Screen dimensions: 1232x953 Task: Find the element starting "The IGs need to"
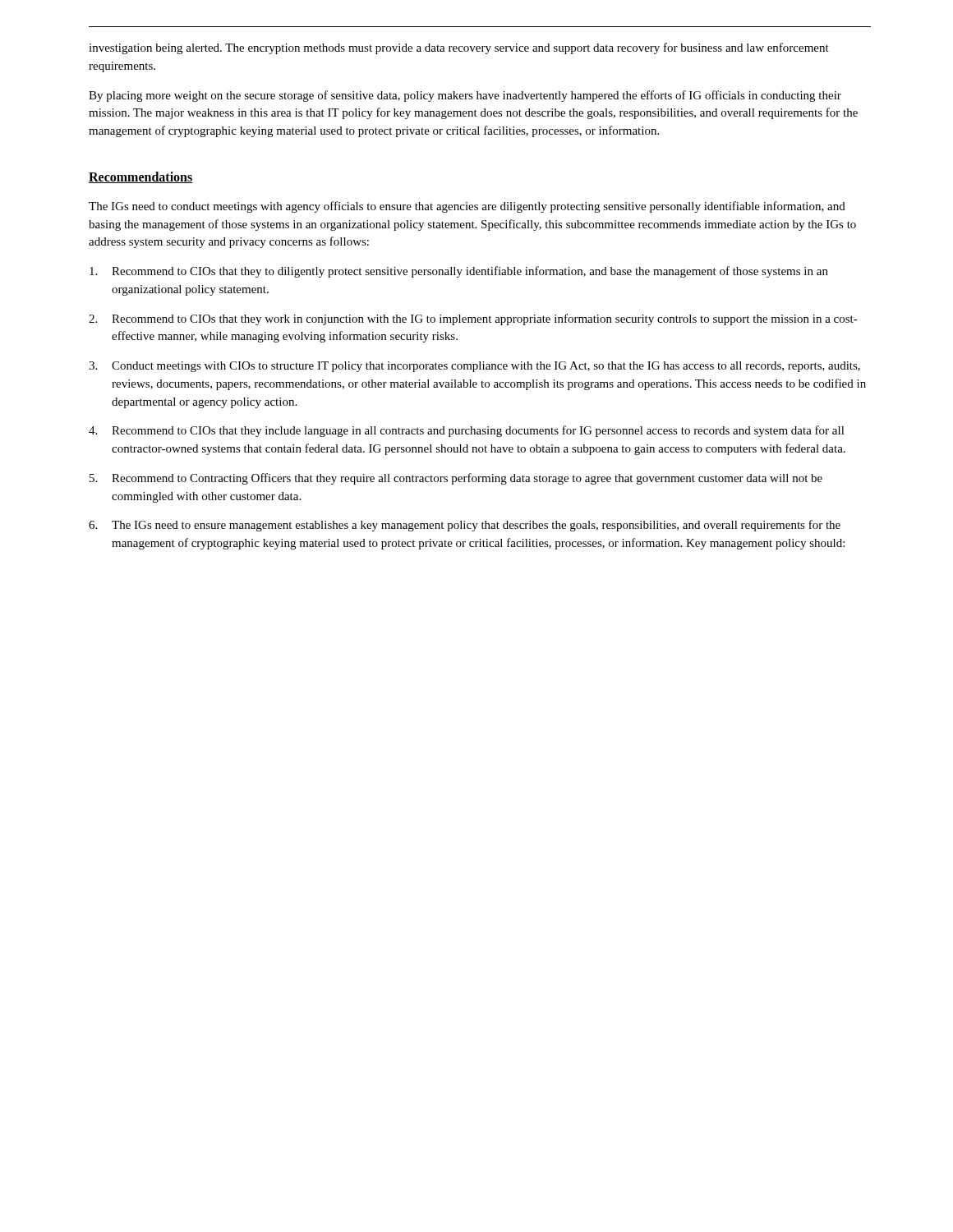[x=480, y=225]
